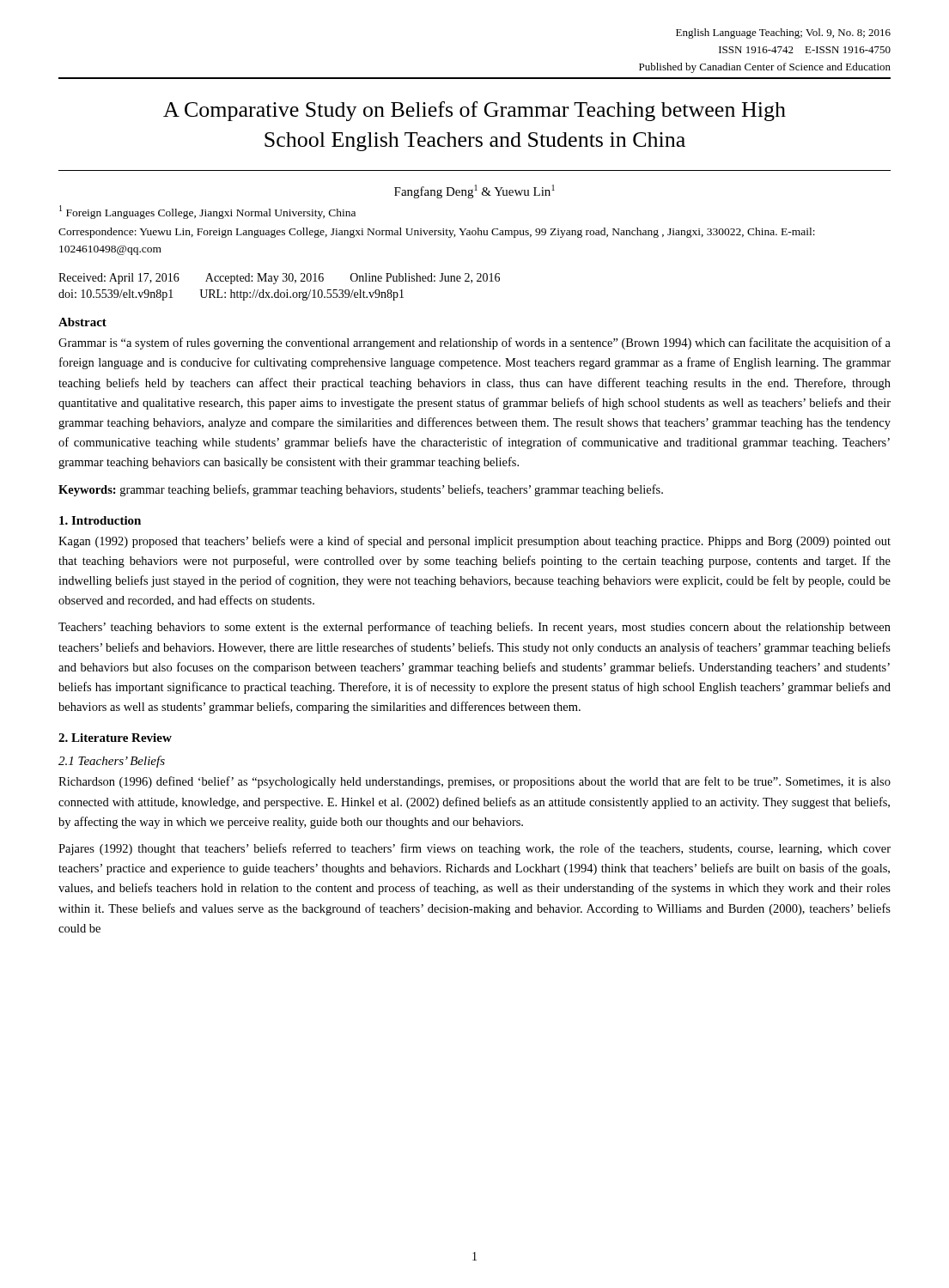This screenshot has width=949, height=1288.
Task: Find the text block that reads "Grammar is “a system"
Action: 474,402
